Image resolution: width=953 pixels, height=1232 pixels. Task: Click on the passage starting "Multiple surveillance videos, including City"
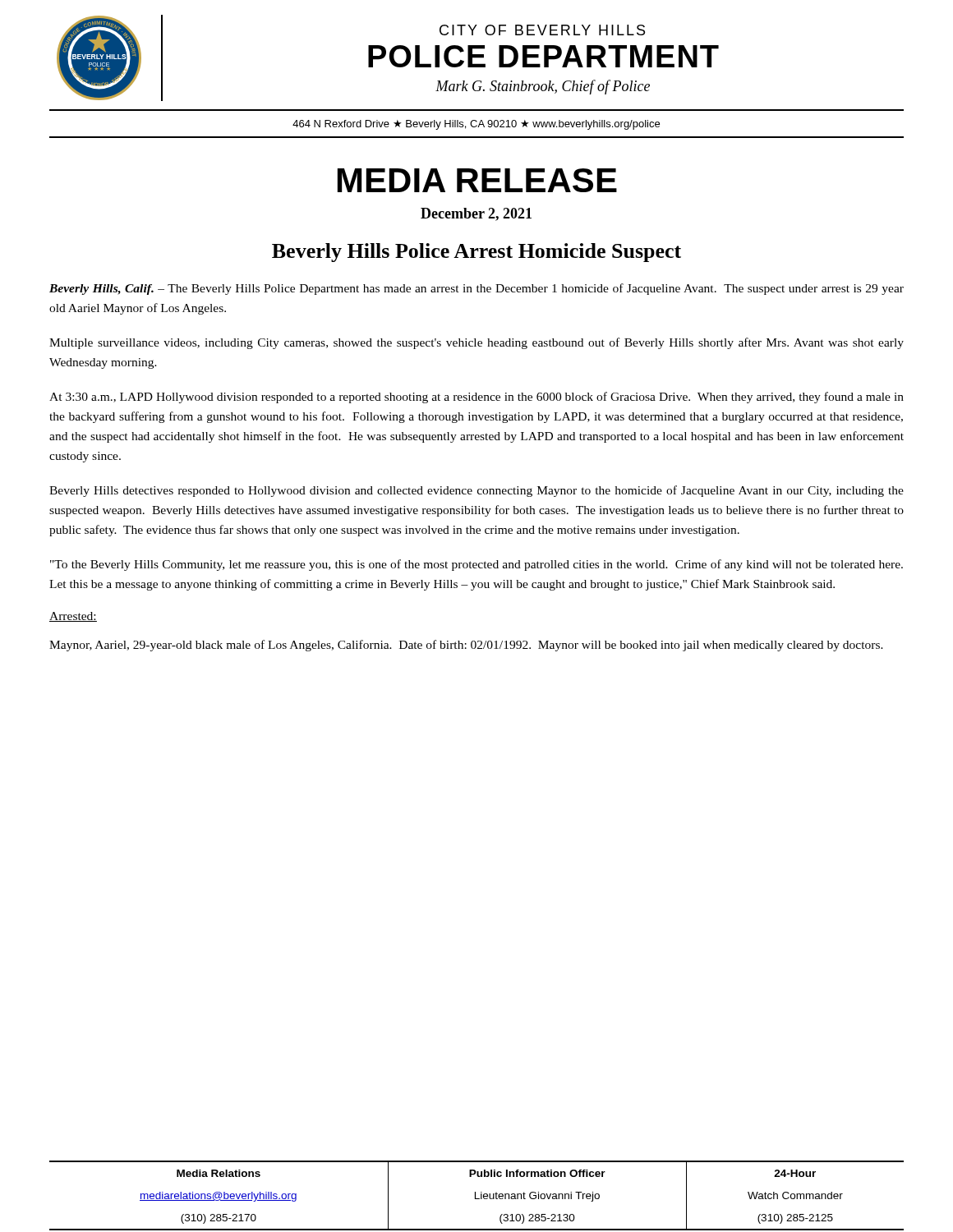point(476,352)
